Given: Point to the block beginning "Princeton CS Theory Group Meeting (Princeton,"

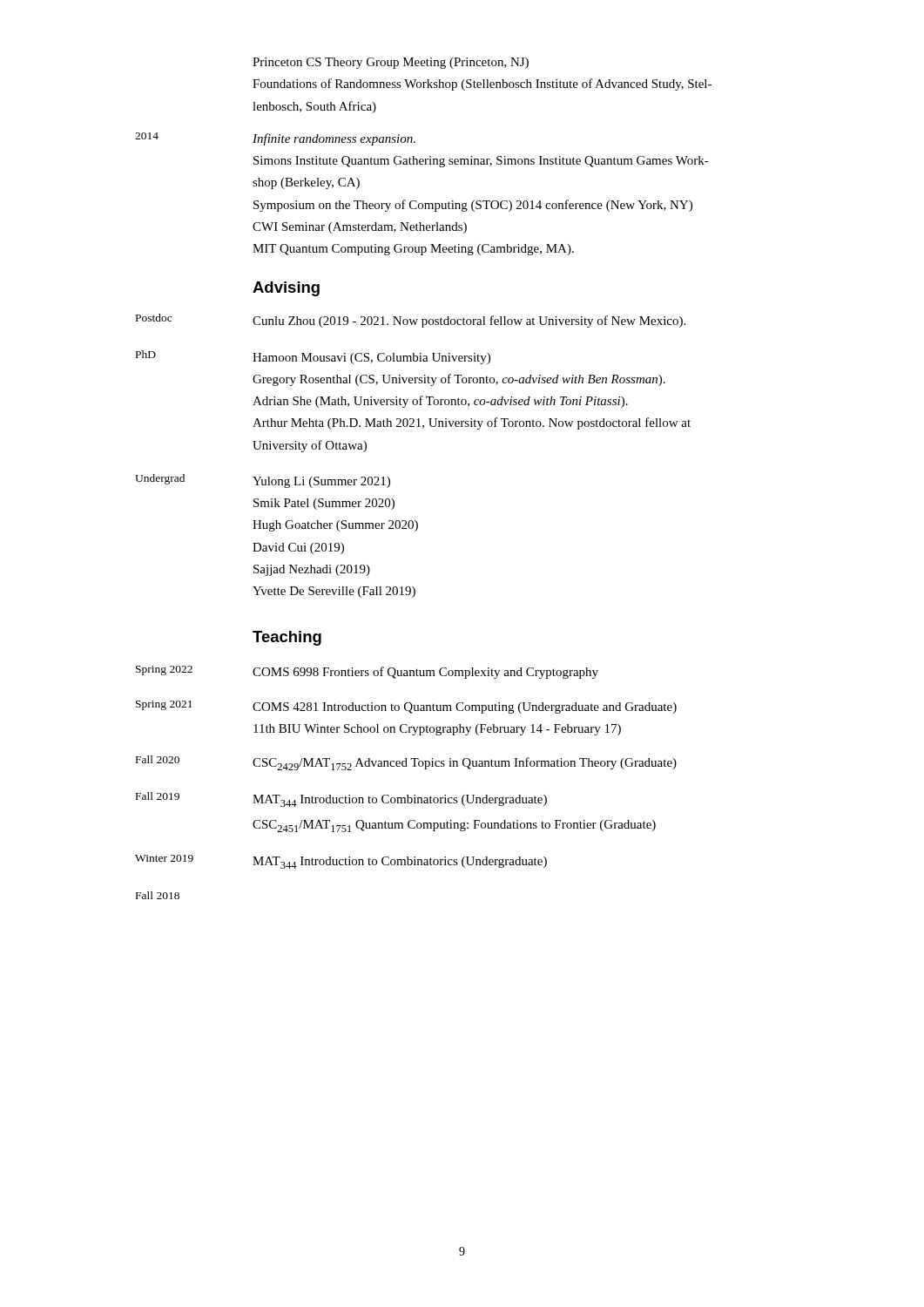Looking at the screenshot, I should pos(549,84).
